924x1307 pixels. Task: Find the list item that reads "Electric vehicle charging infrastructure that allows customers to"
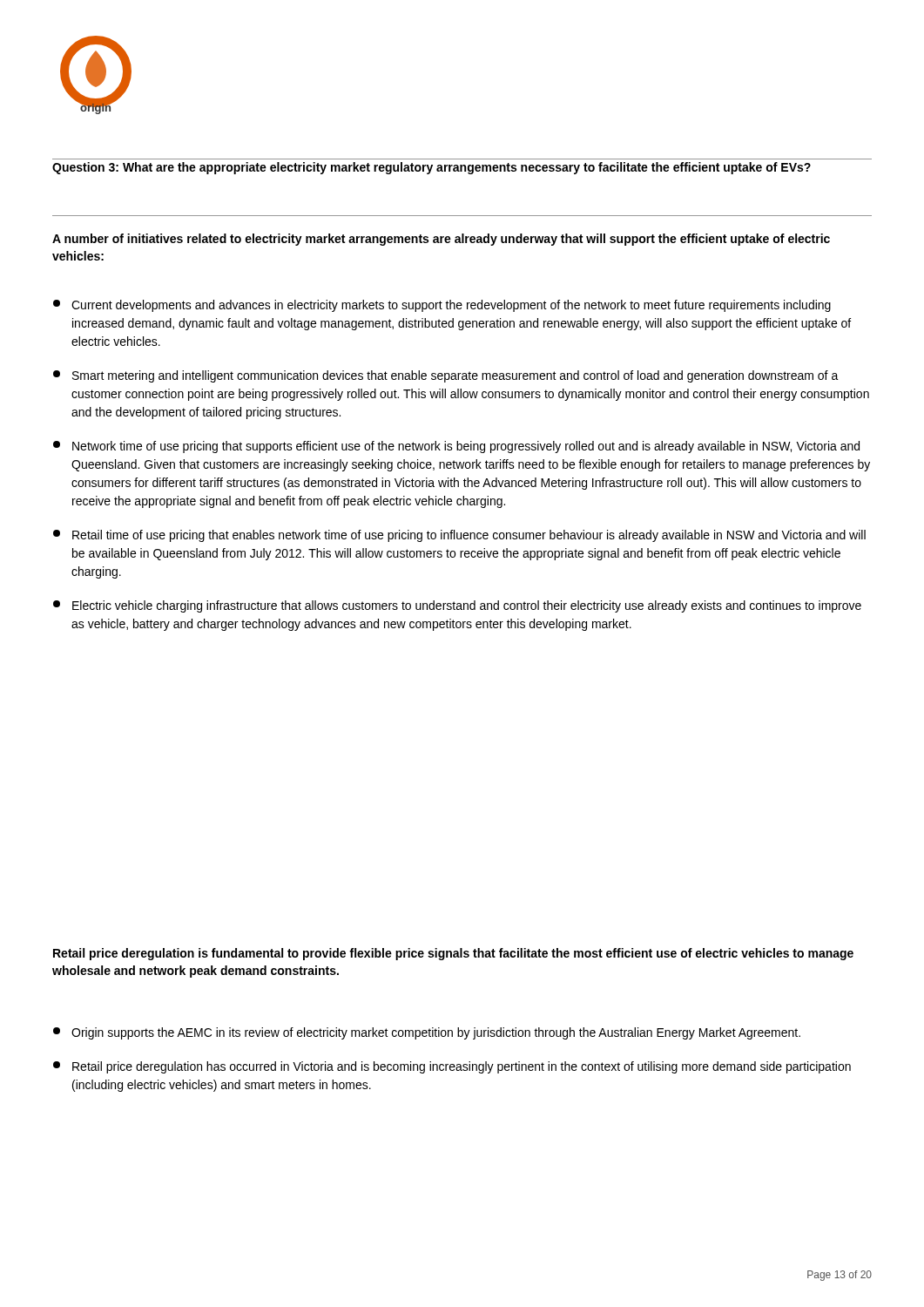[x=462, y=615]
